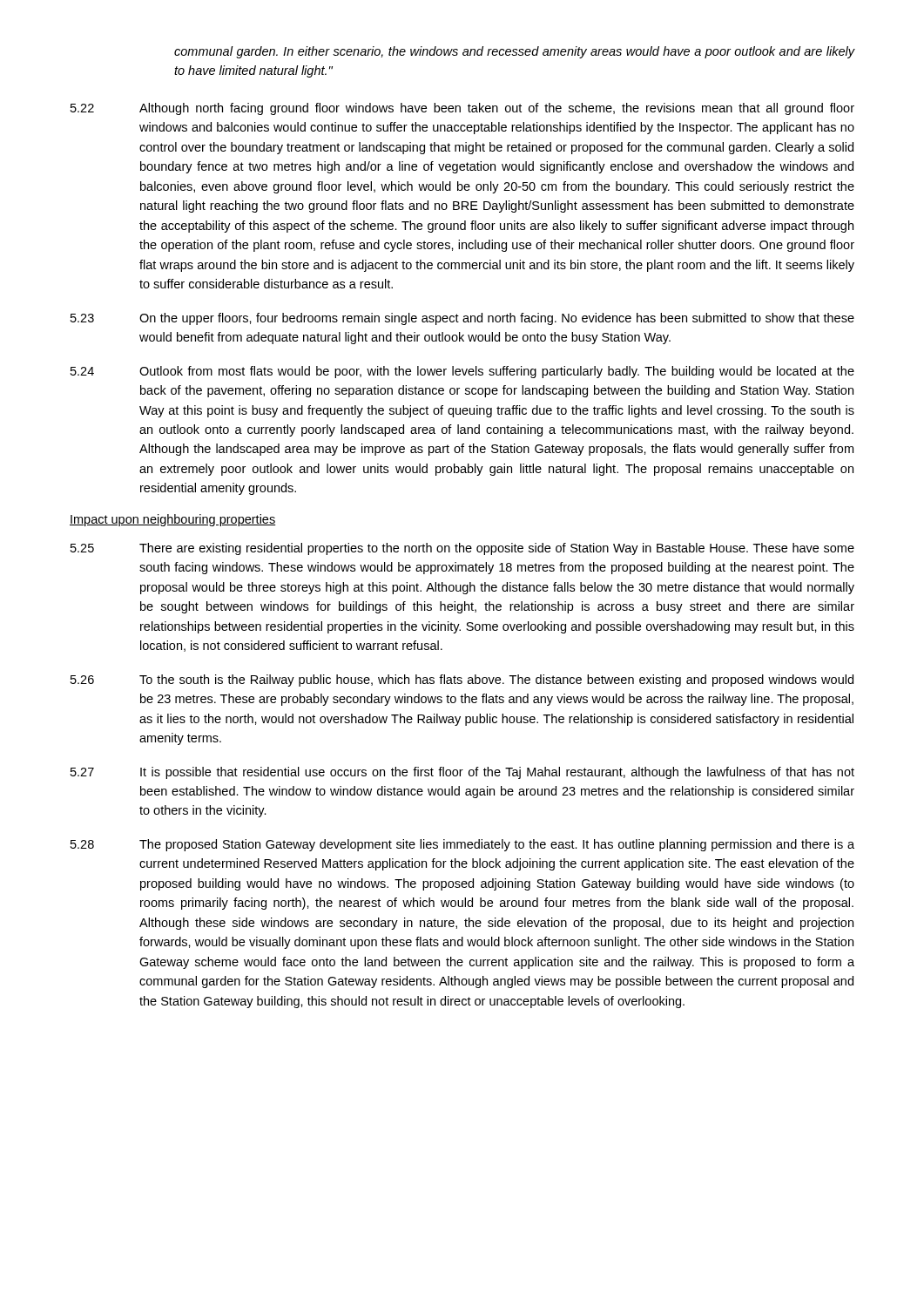Locate the list item containing "5.28 The proposed Station Gateway"
Viewport: 924px width, 1307px height.
click(x=462, y=923)
